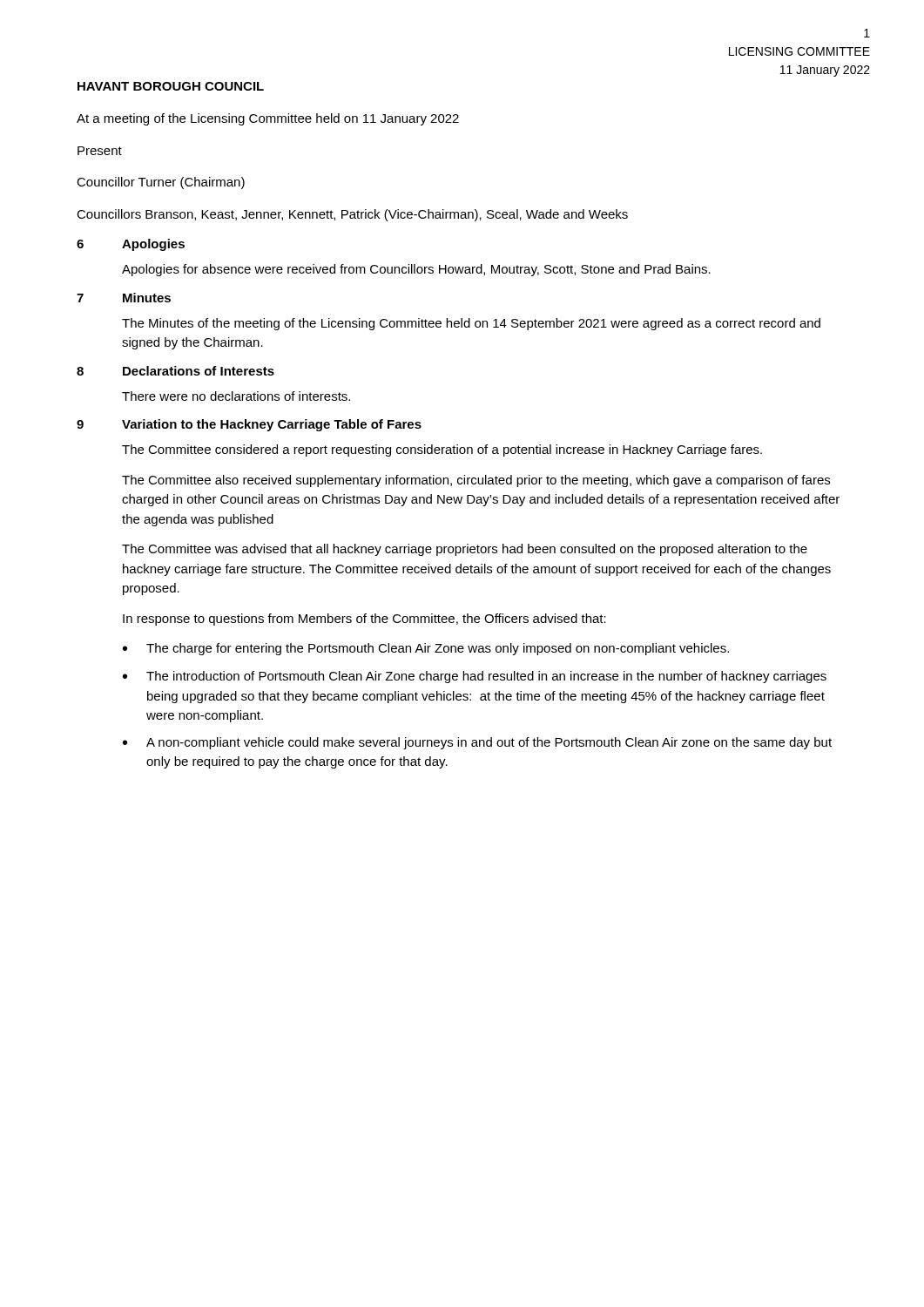Click on the passage starting "• The charge for"
924x1307 pixels.
(x=426, y=649)
